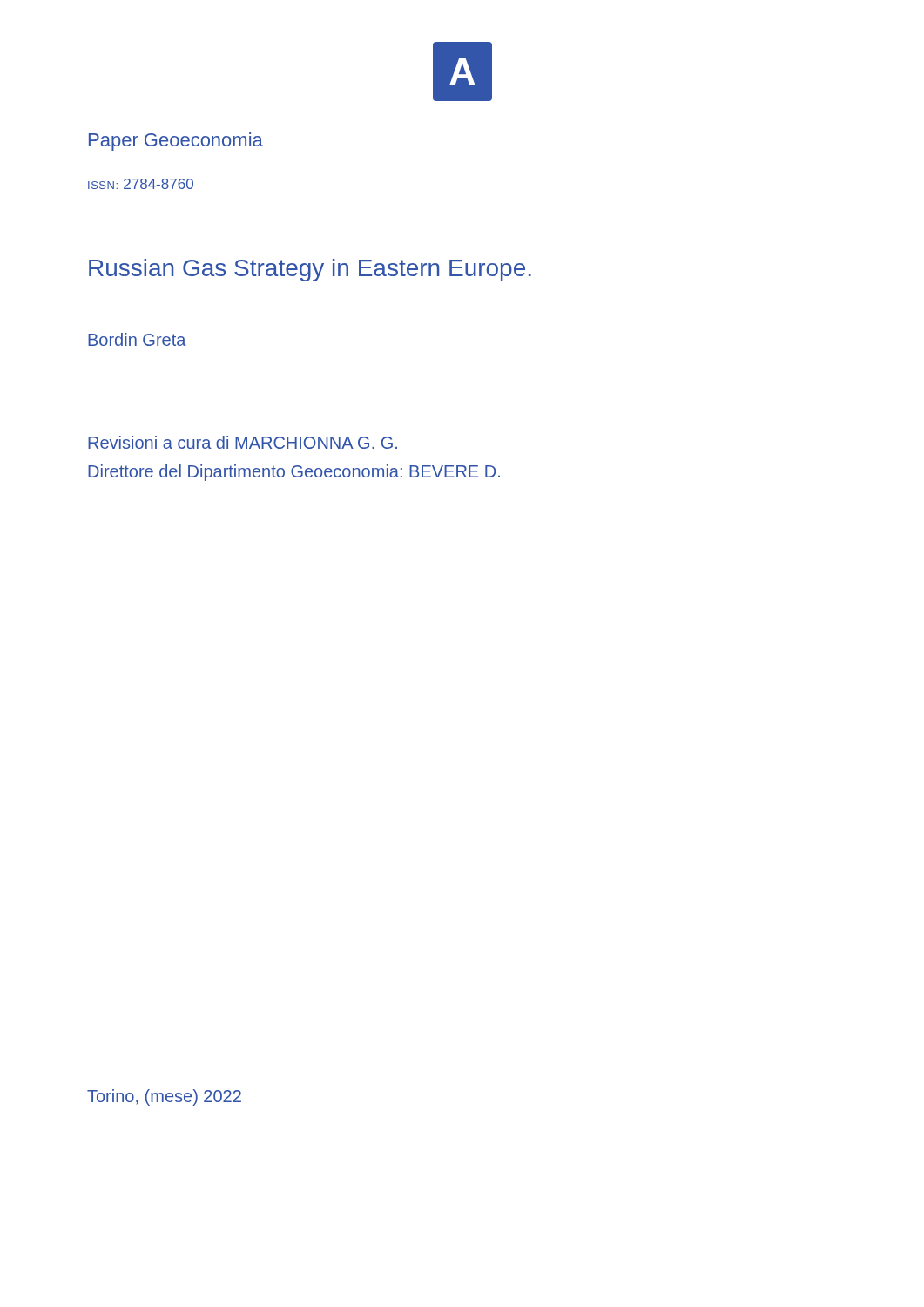Select the text starting "Paper Geoeconomia"
This screenshot has width=924, height=1307.
(x=175, y=140)
